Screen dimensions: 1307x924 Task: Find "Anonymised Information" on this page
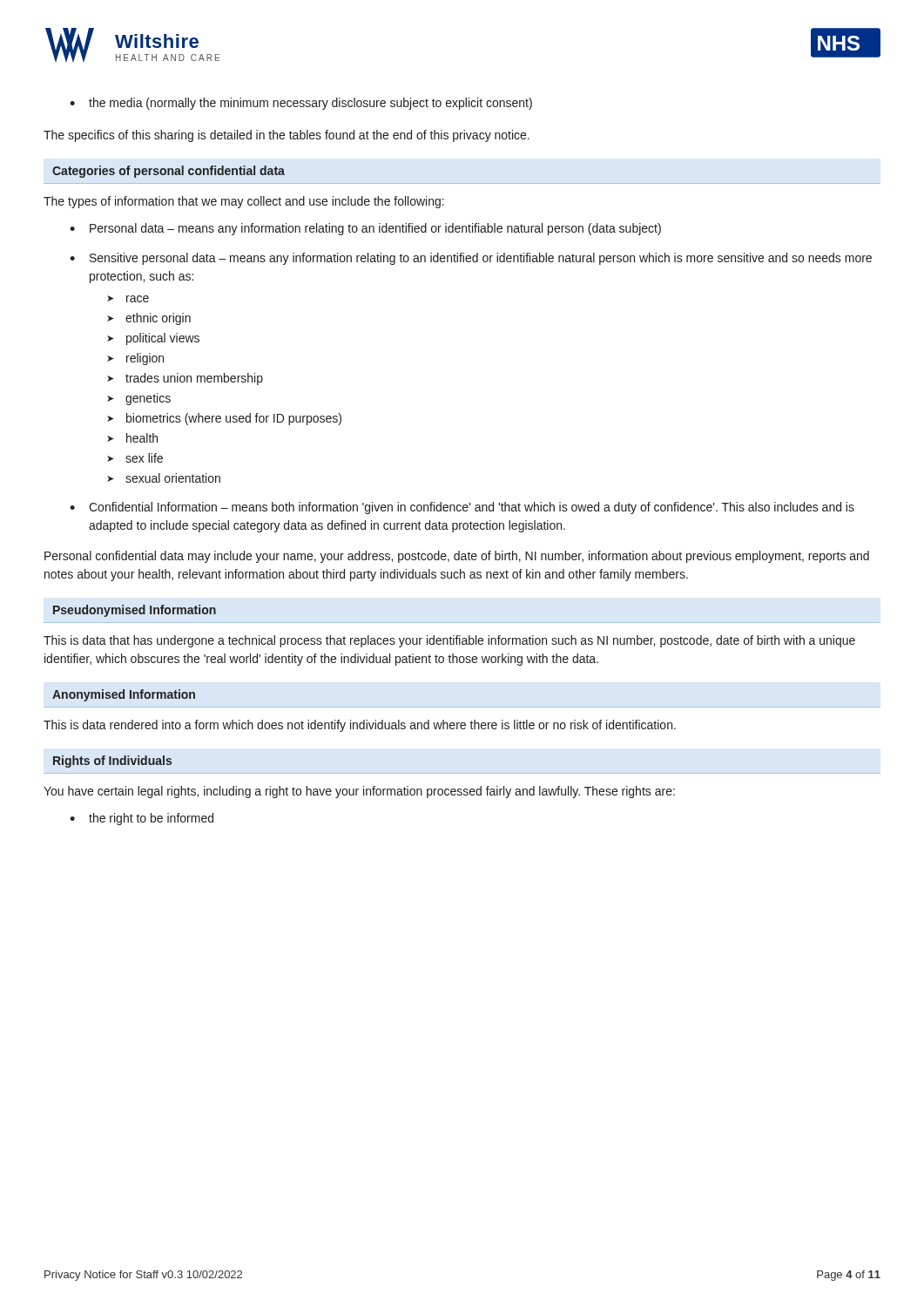coord(124,694)
